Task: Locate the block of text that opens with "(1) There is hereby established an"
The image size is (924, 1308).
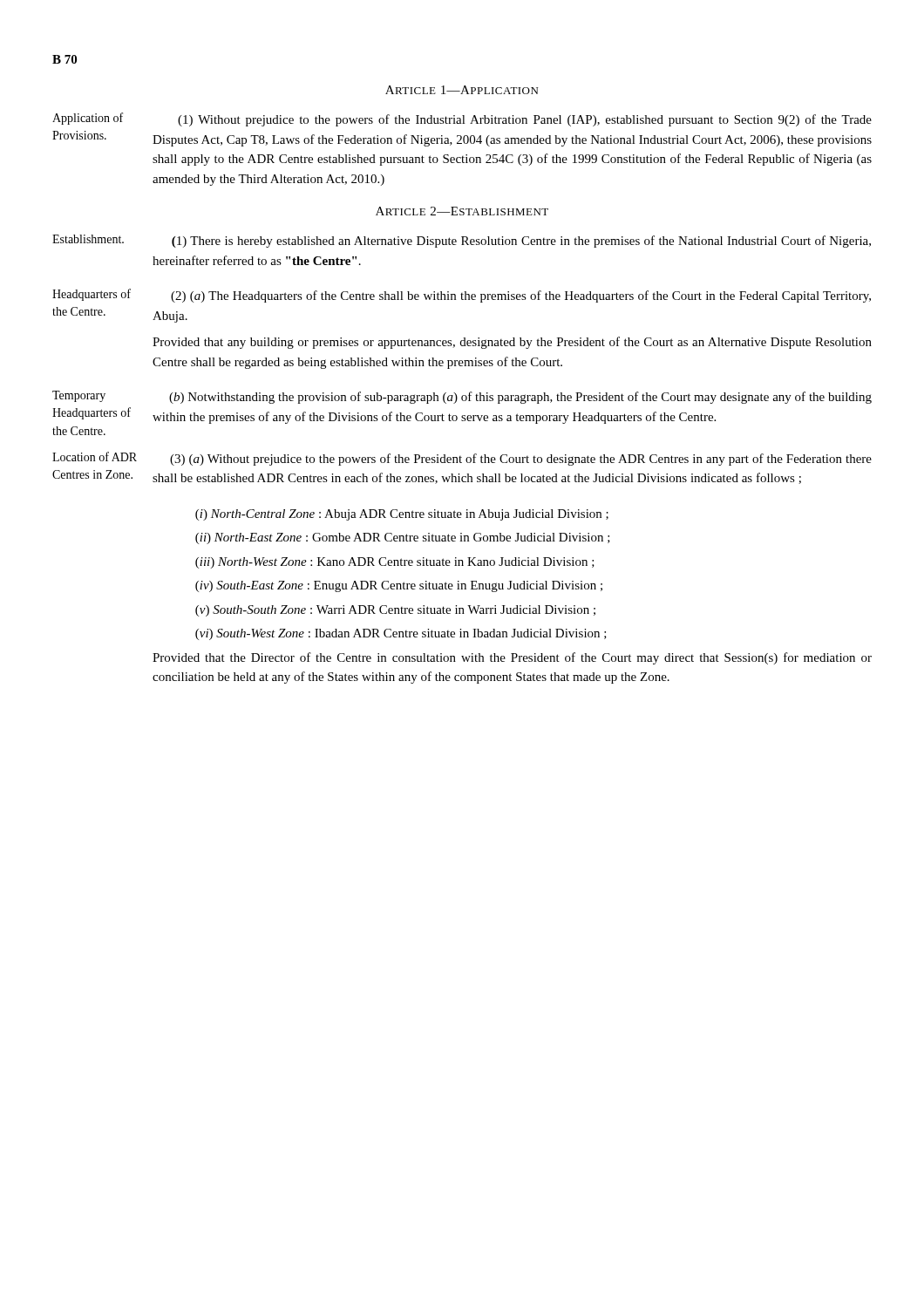Action: coord(512,251)
